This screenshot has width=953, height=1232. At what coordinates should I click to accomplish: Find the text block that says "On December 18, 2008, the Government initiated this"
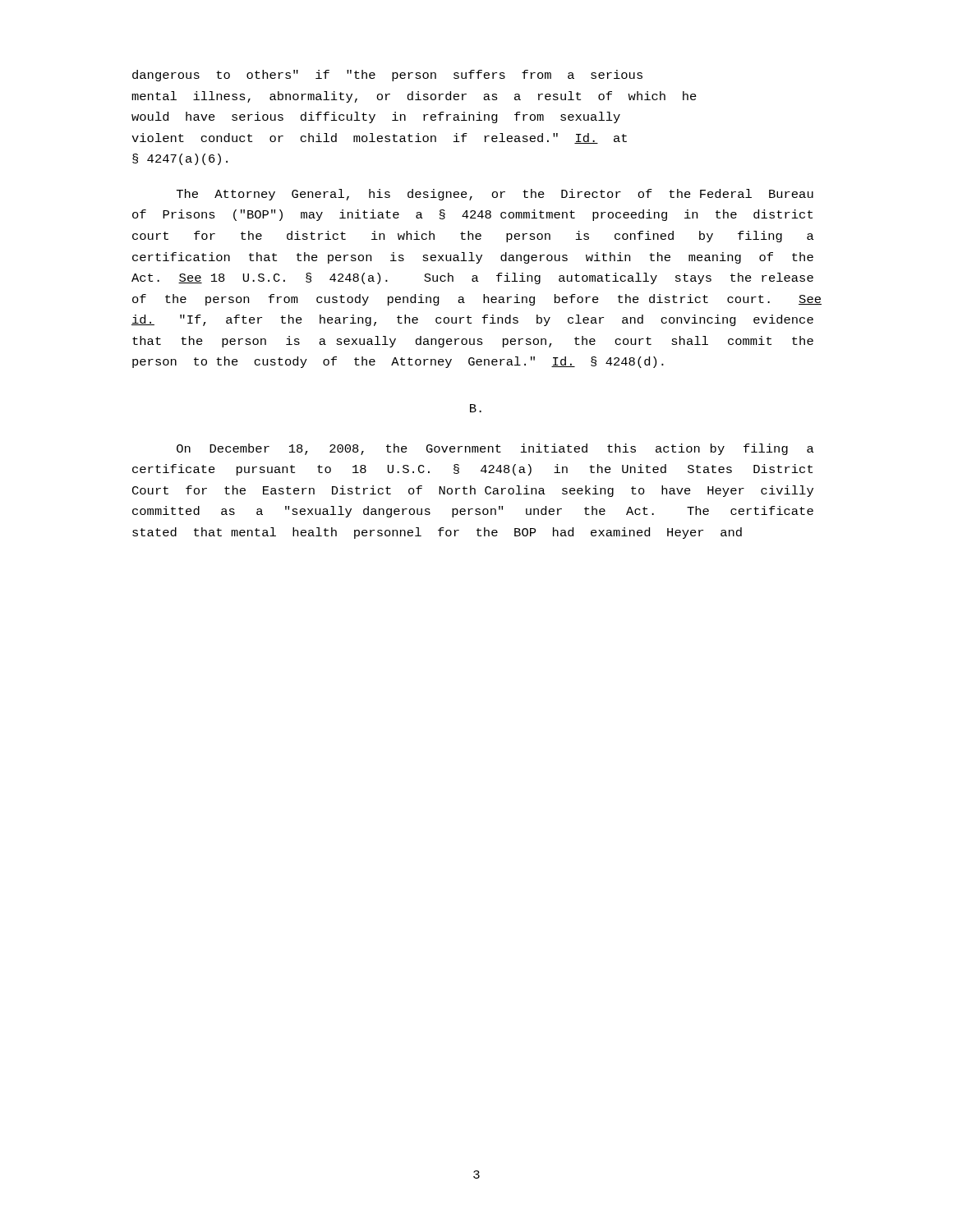[476, 491]
